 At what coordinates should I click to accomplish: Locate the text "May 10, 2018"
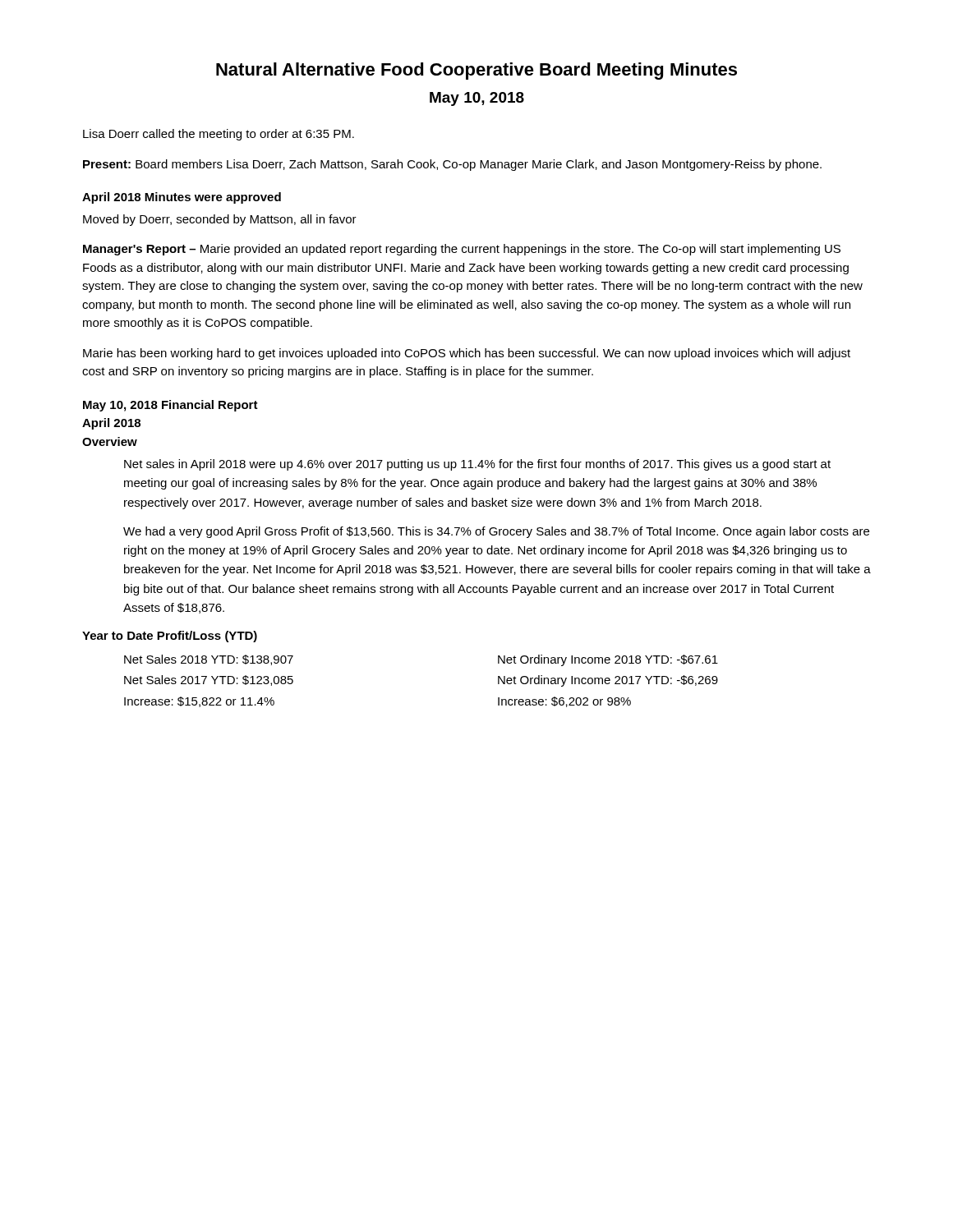(476, 98)
